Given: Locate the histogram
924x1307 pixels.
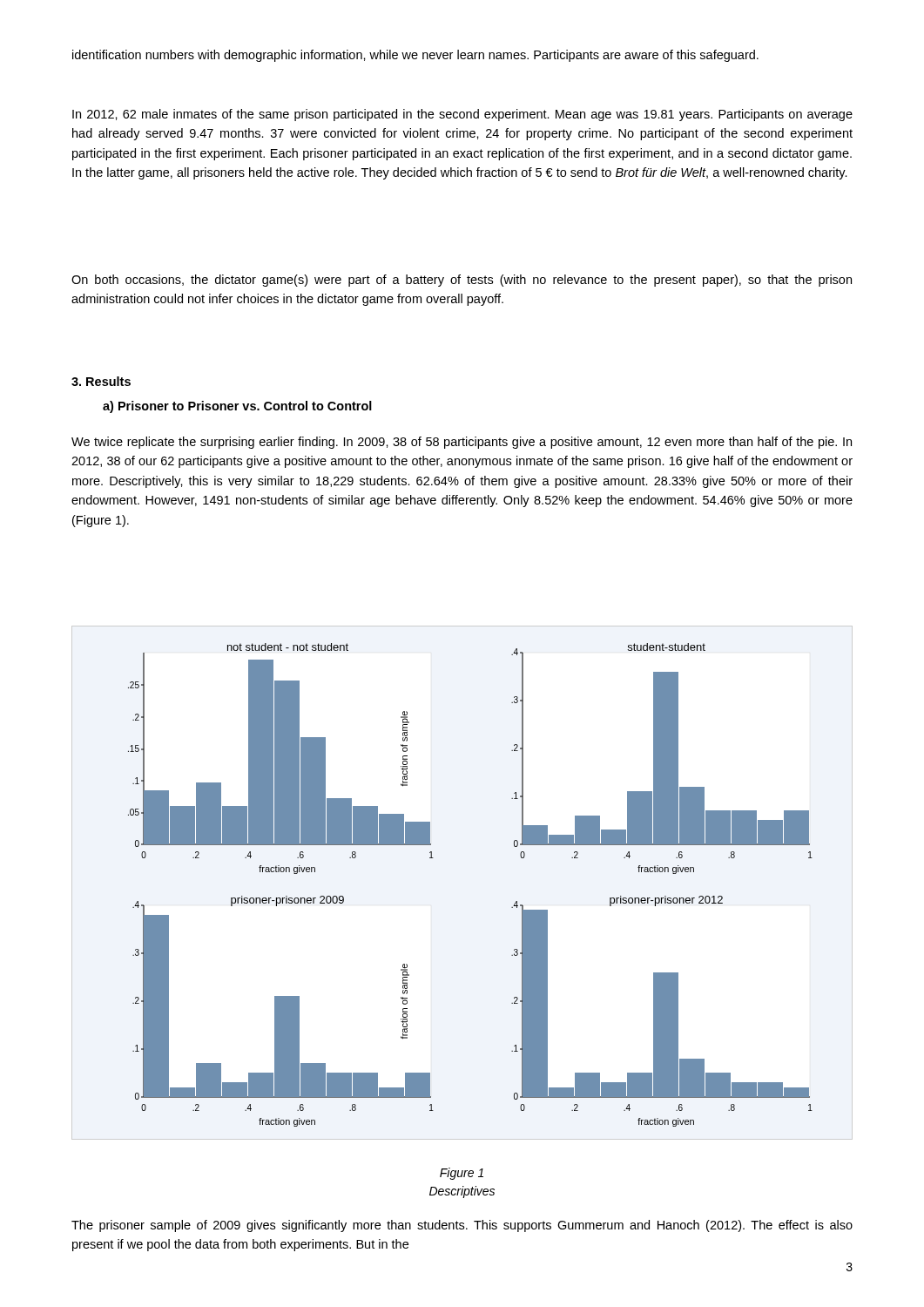Looking at the screenshot, I should pos(462,883).
